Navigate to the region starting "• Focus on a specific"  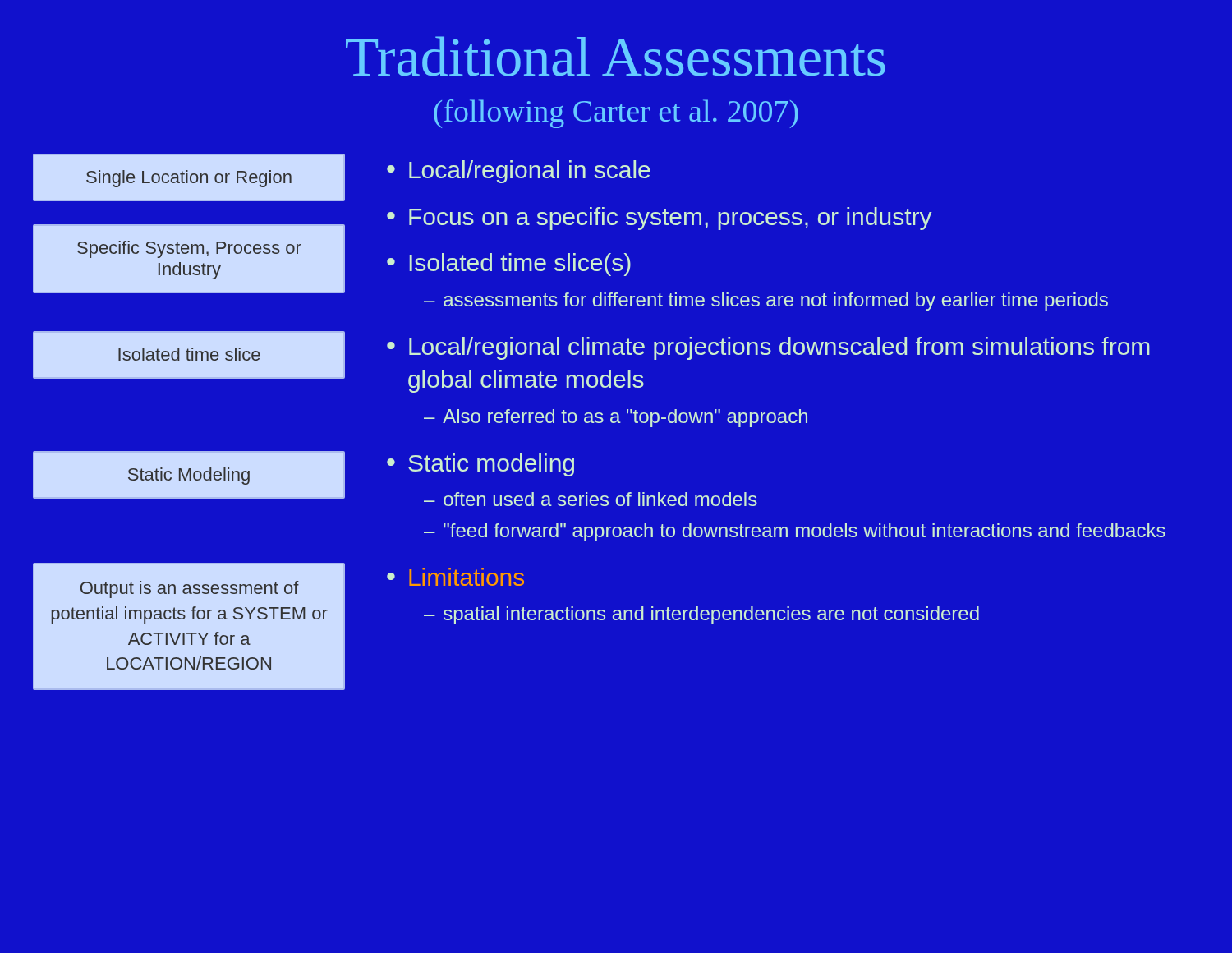point(793,217)
